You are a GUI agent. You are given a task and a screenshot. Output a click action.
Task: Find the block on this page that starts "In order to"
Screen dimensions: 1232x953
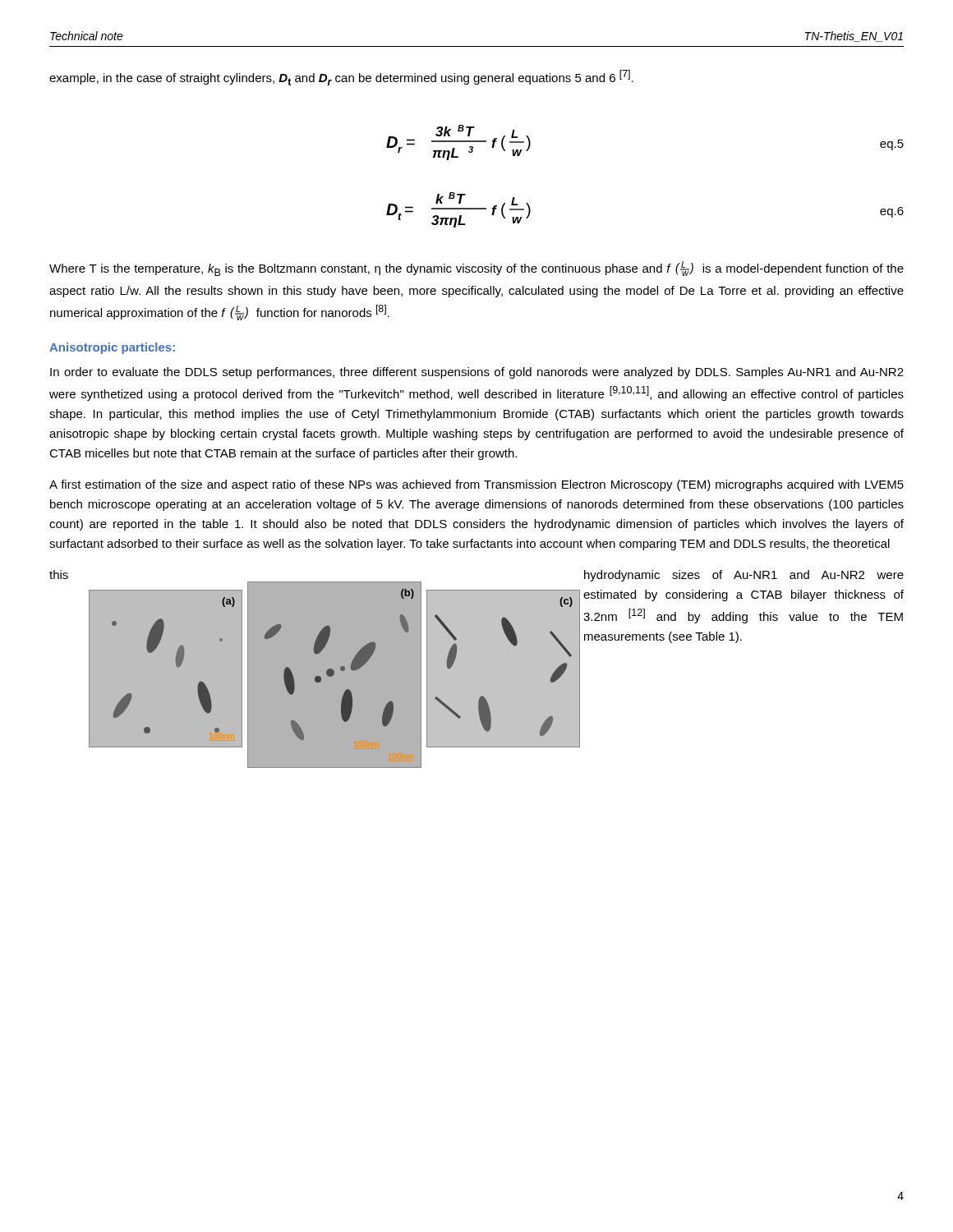476,412
